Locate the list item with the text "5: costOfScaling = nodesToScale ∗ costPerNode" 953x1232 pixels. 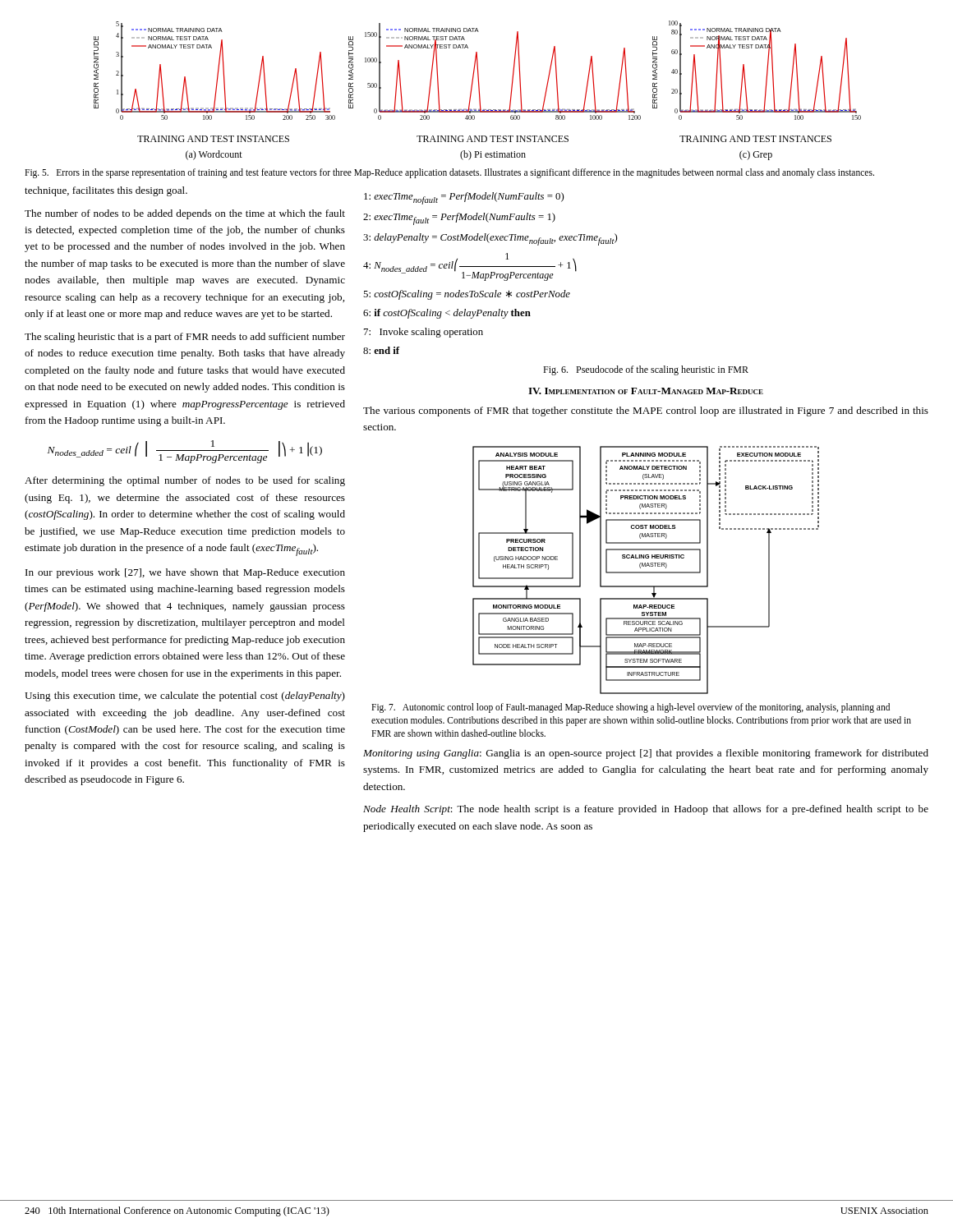(467, 295)
